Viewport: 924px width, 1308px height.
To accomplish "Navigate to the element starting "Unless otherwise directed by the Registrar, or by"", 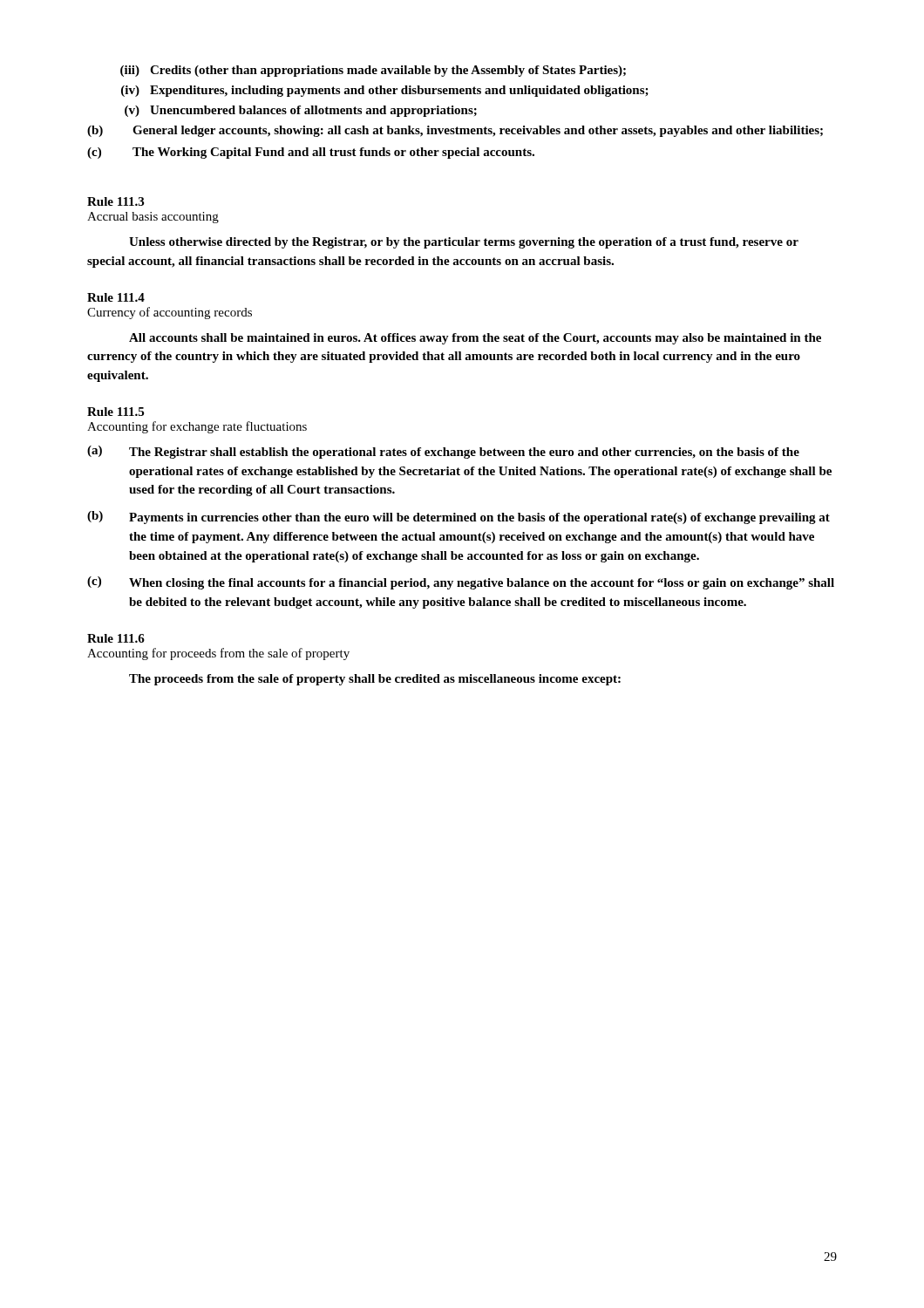I will (x=443, y=251).
